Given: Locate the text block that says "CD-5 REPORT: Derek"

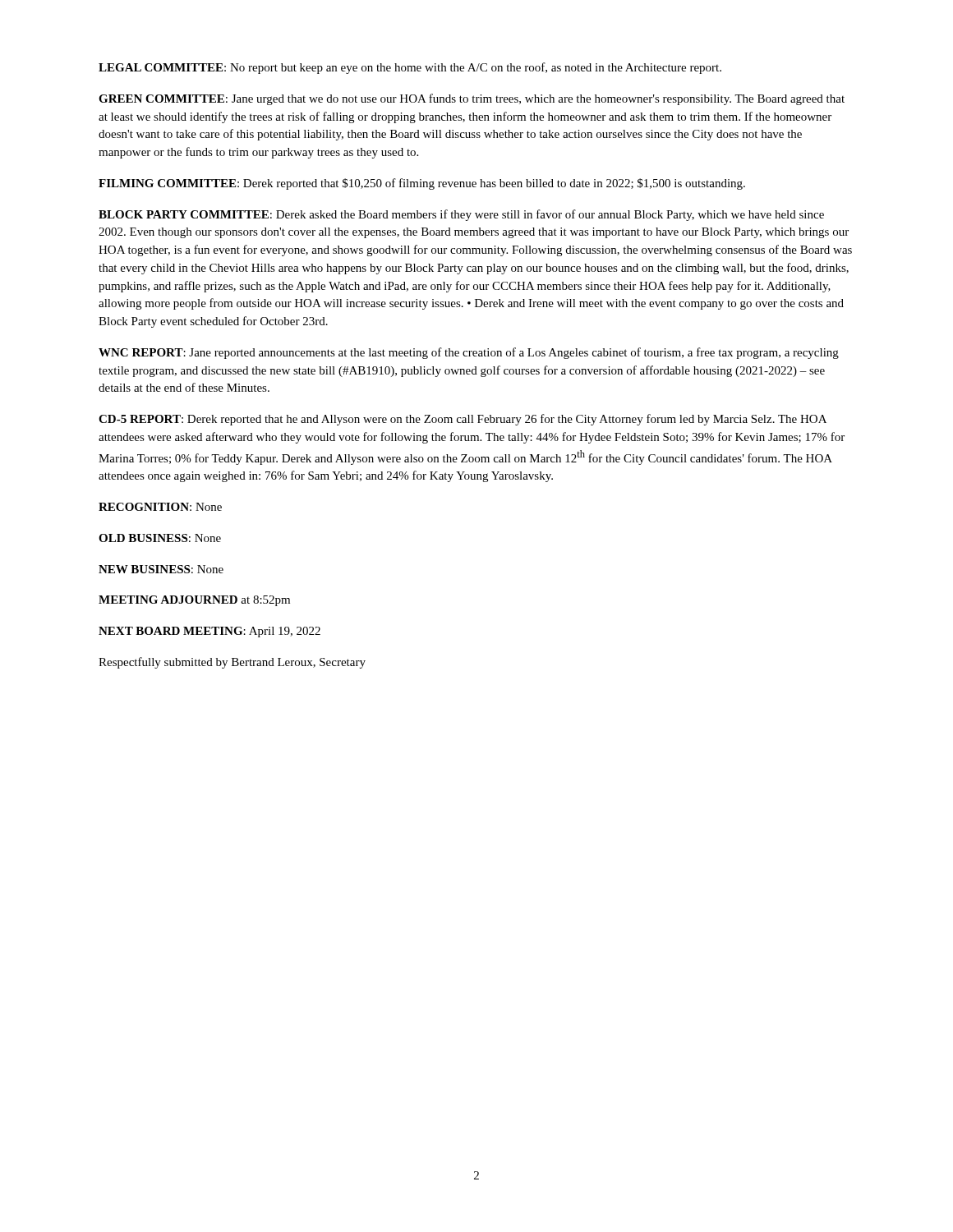Looking at the screenshot, I should [x=476, y=448].
